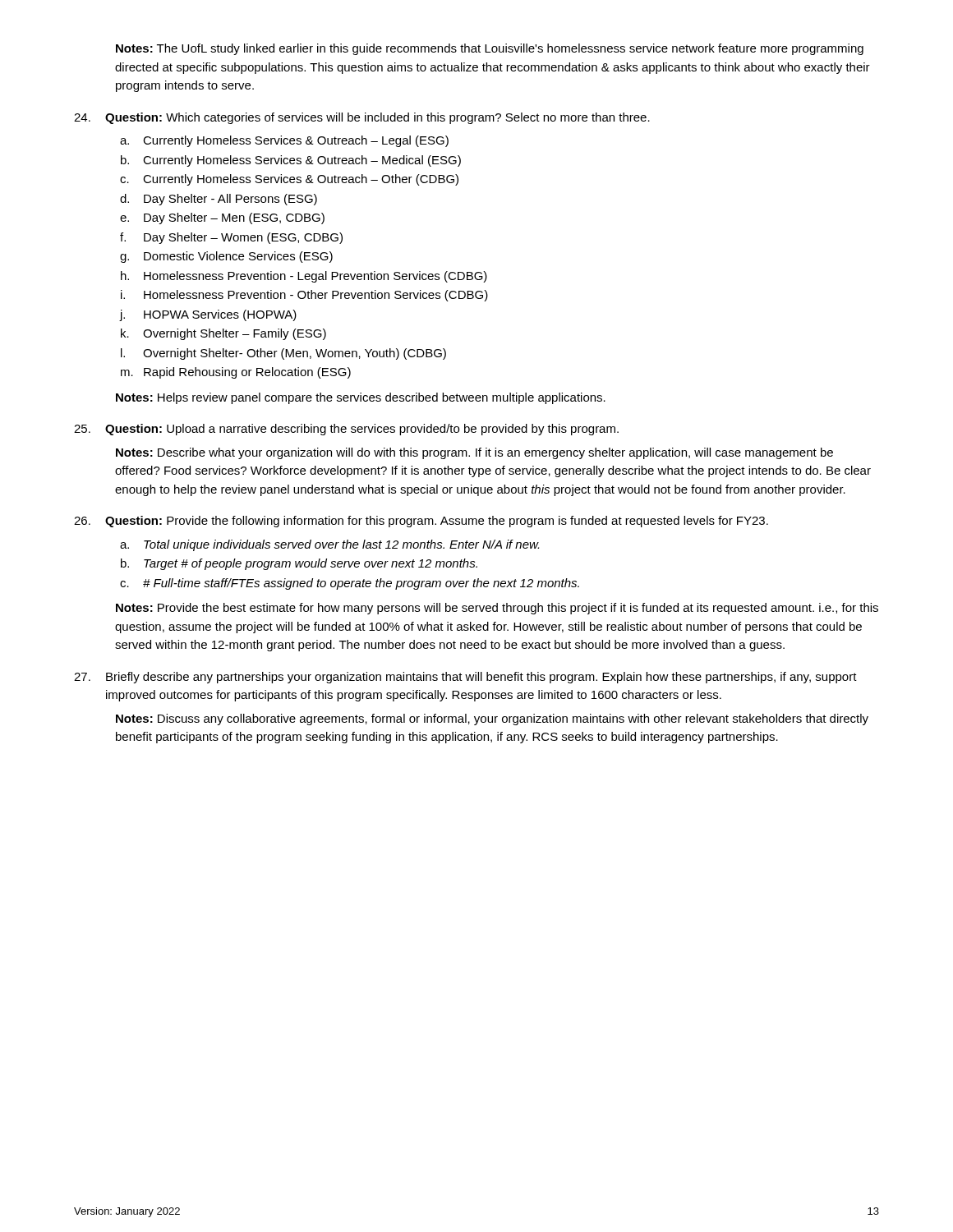Locate the text block that says "Notes: The UofL study linked earlier in this"

pos(492,67)
